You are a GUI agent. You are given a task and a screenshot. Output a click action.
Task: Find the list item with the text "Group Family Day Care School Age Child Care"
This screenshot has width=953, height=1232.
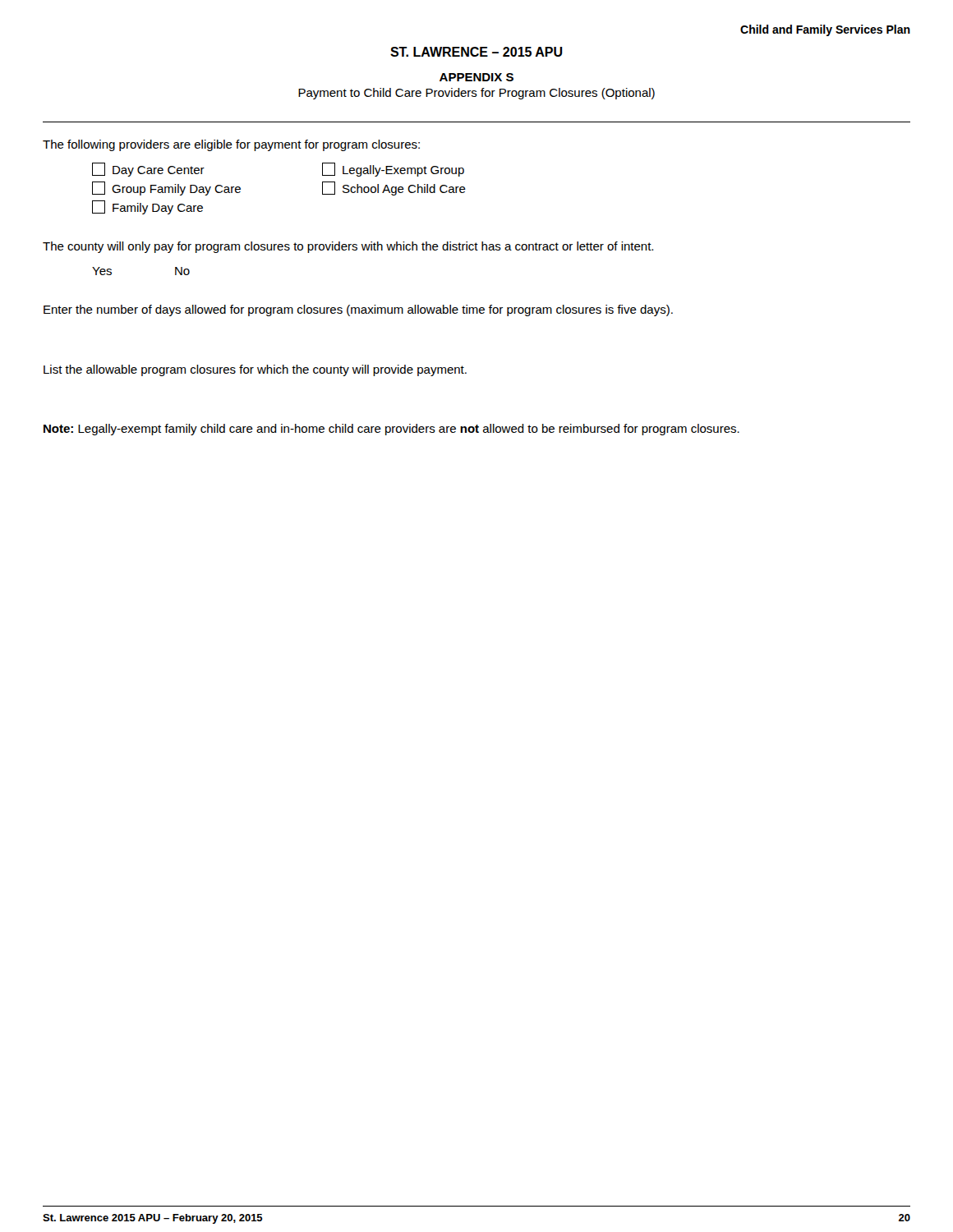coord(322,188)
